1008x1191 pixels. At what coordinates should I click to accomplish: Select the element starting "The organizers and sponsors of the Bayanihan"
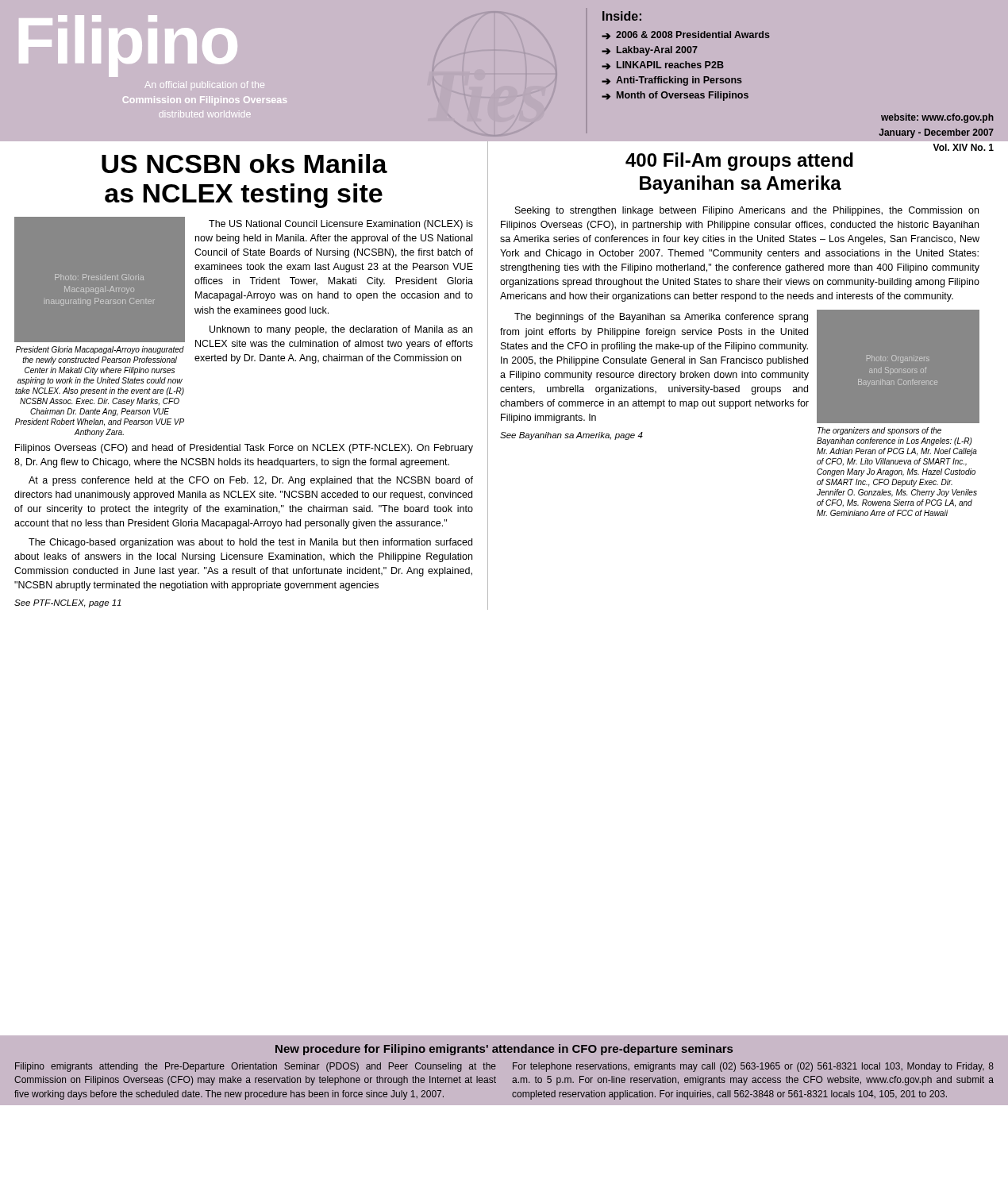coord(897,472)
